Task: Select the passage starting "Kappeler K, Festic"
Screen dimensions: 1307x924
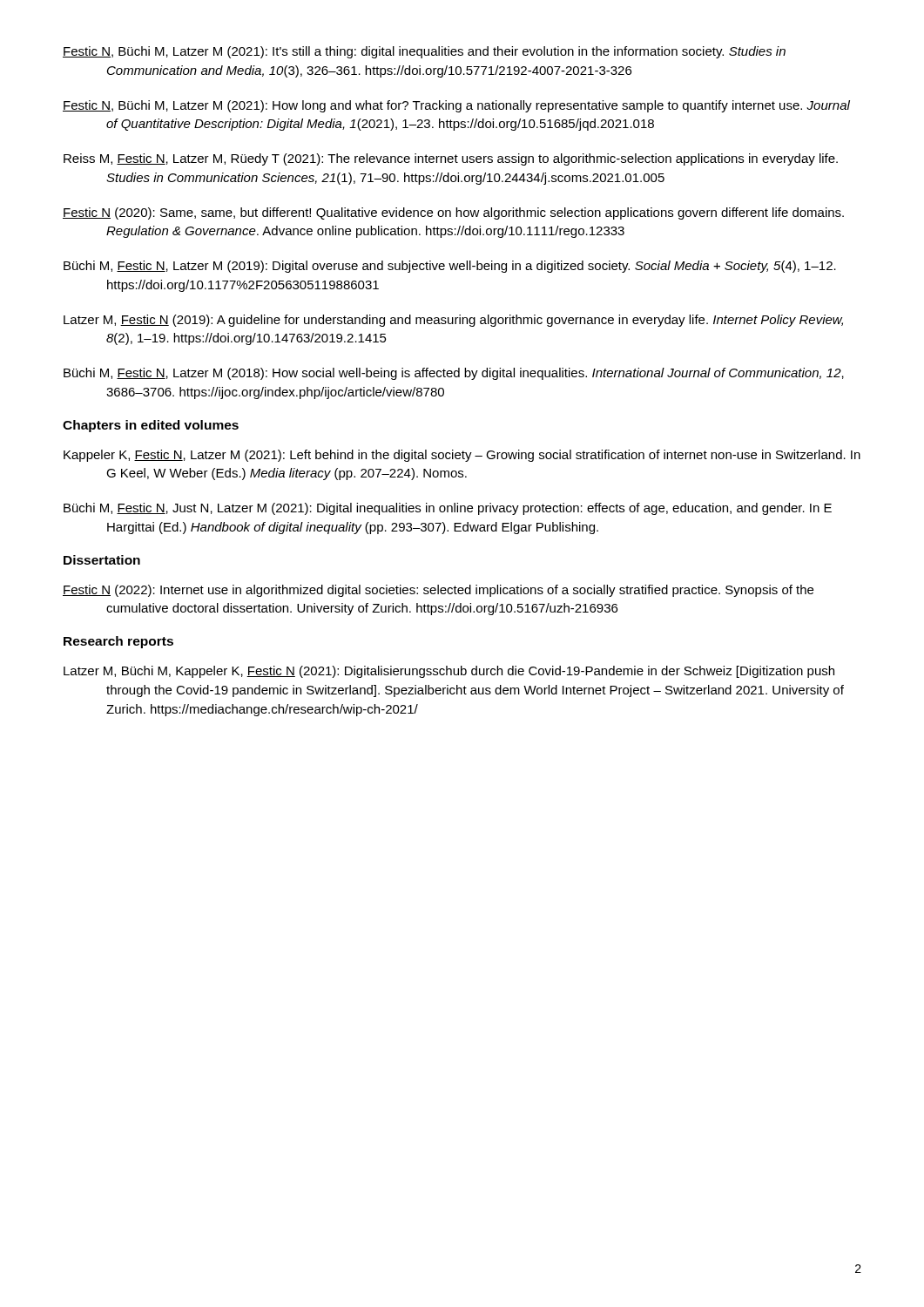Action: [x=462, y=463]
